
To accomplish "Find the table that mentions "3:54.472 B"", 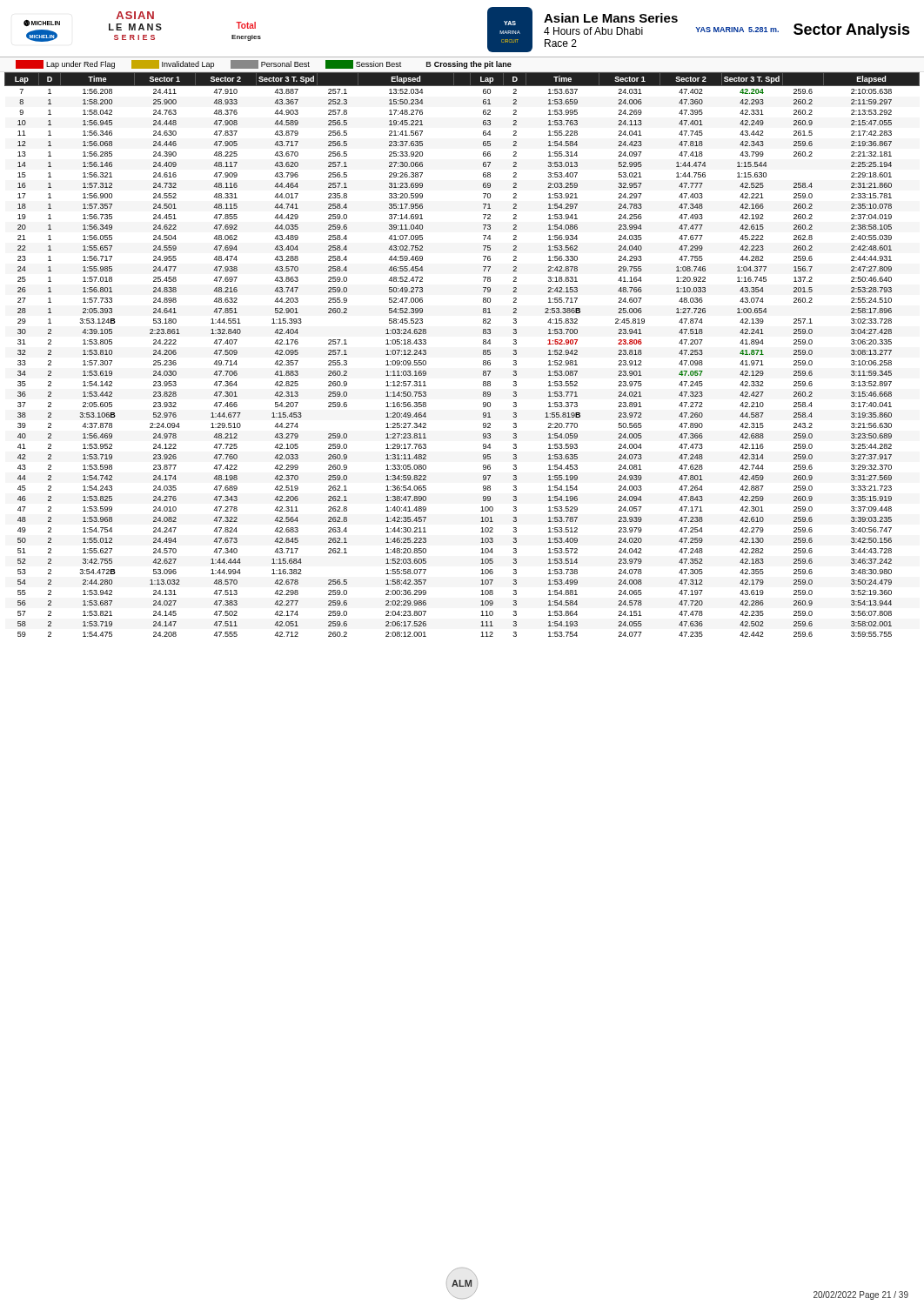I will click(462, 356).
